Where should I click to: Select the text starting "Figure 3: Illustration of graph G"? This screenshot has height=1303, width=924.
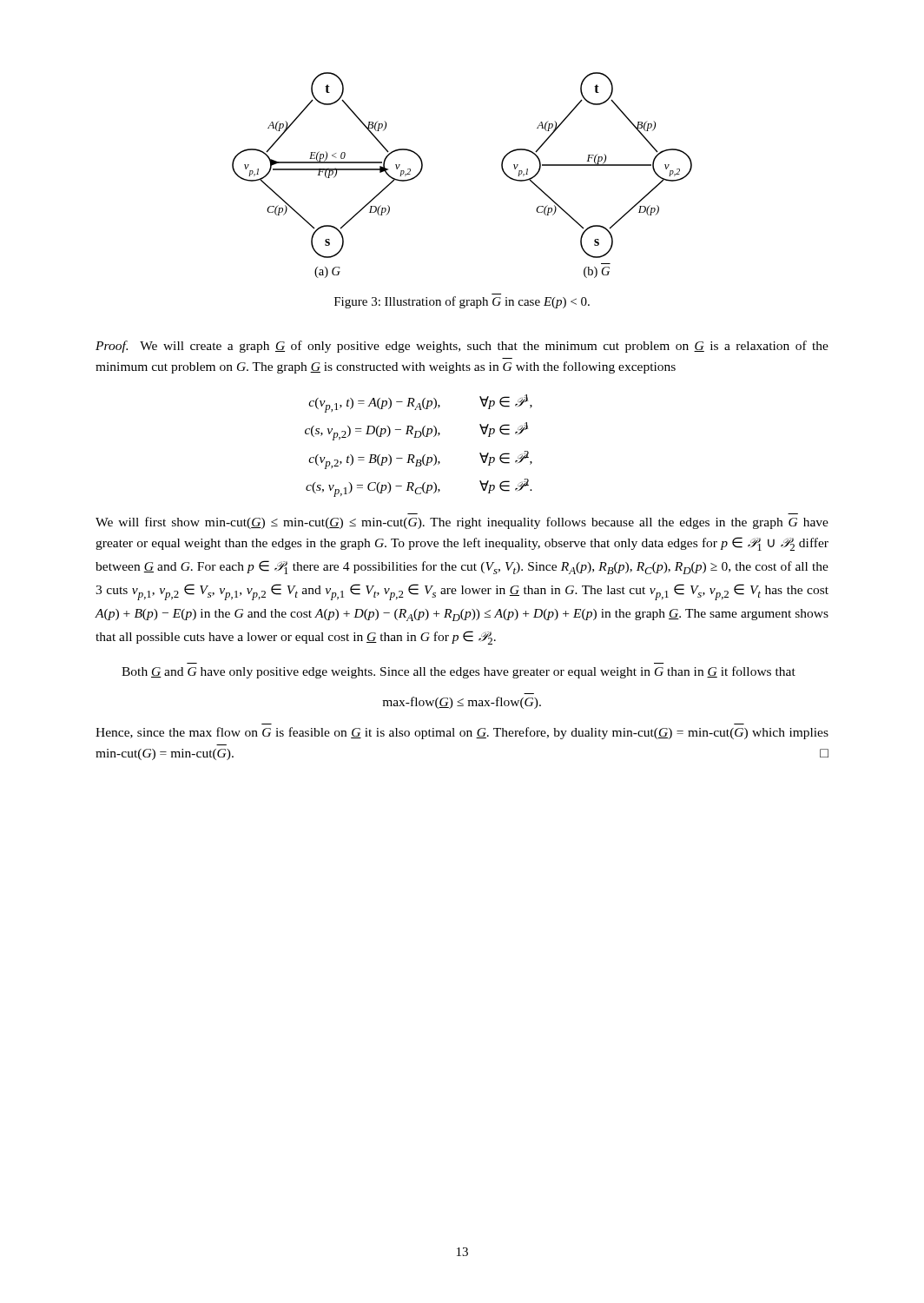click(462, 301)
